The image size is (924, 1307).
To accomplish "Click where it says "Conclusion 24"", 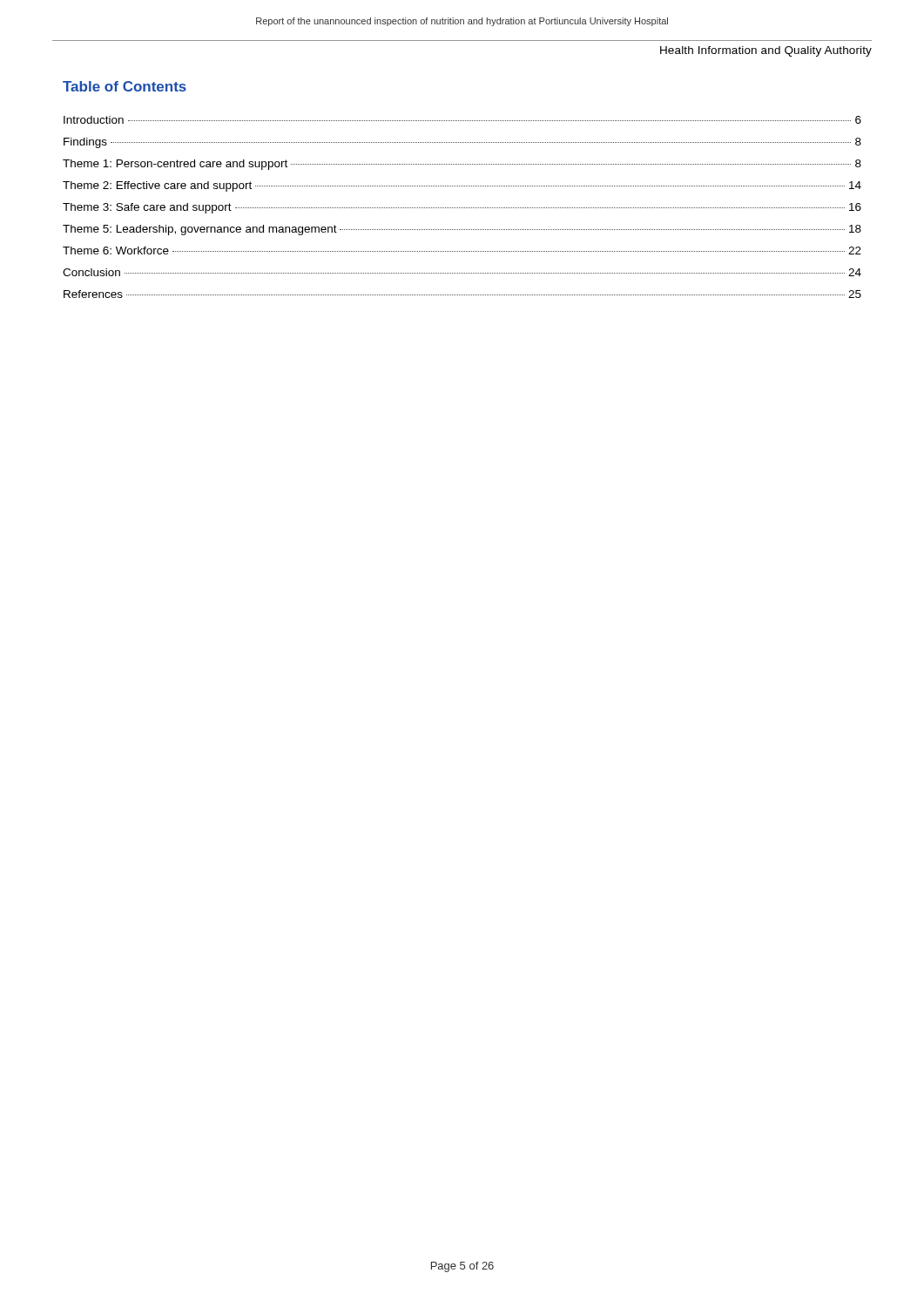I will point(462,272).
